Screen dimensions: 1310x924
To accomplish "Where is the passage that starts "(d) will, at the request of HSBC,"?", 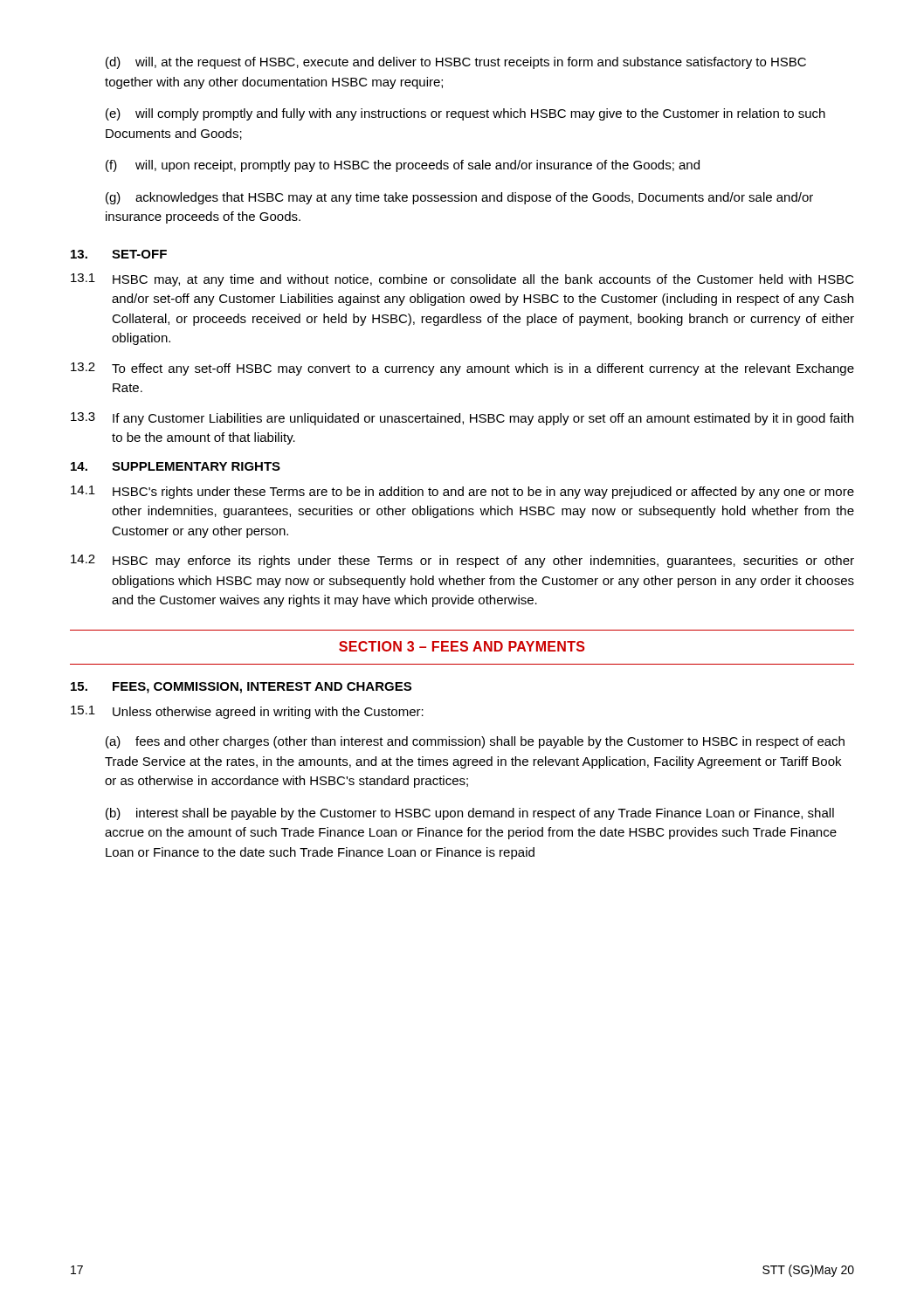I will (456, 71).
